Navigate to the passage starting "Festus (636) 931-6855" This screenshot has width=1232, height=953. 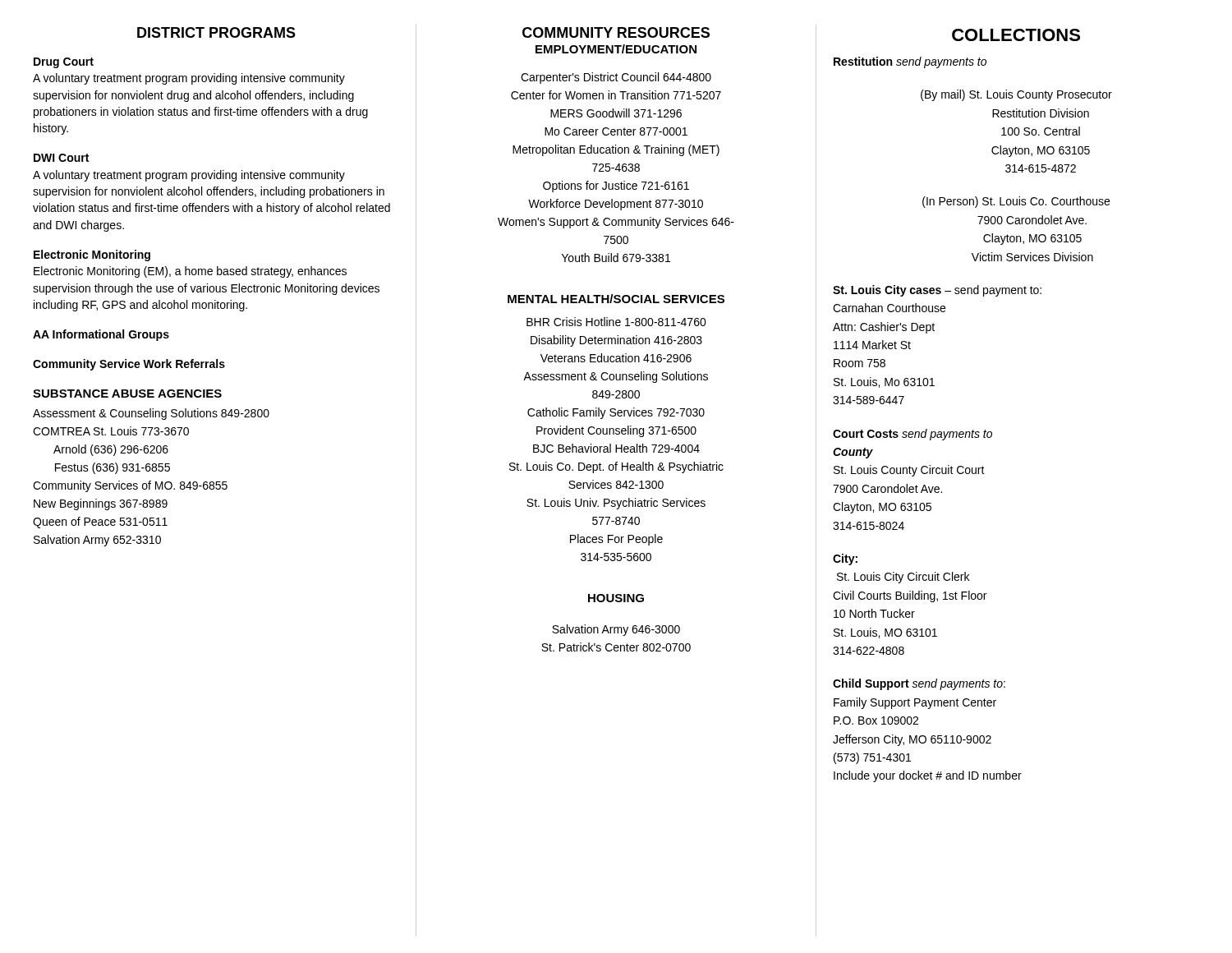pyautogui.click(x=113, y=468)
